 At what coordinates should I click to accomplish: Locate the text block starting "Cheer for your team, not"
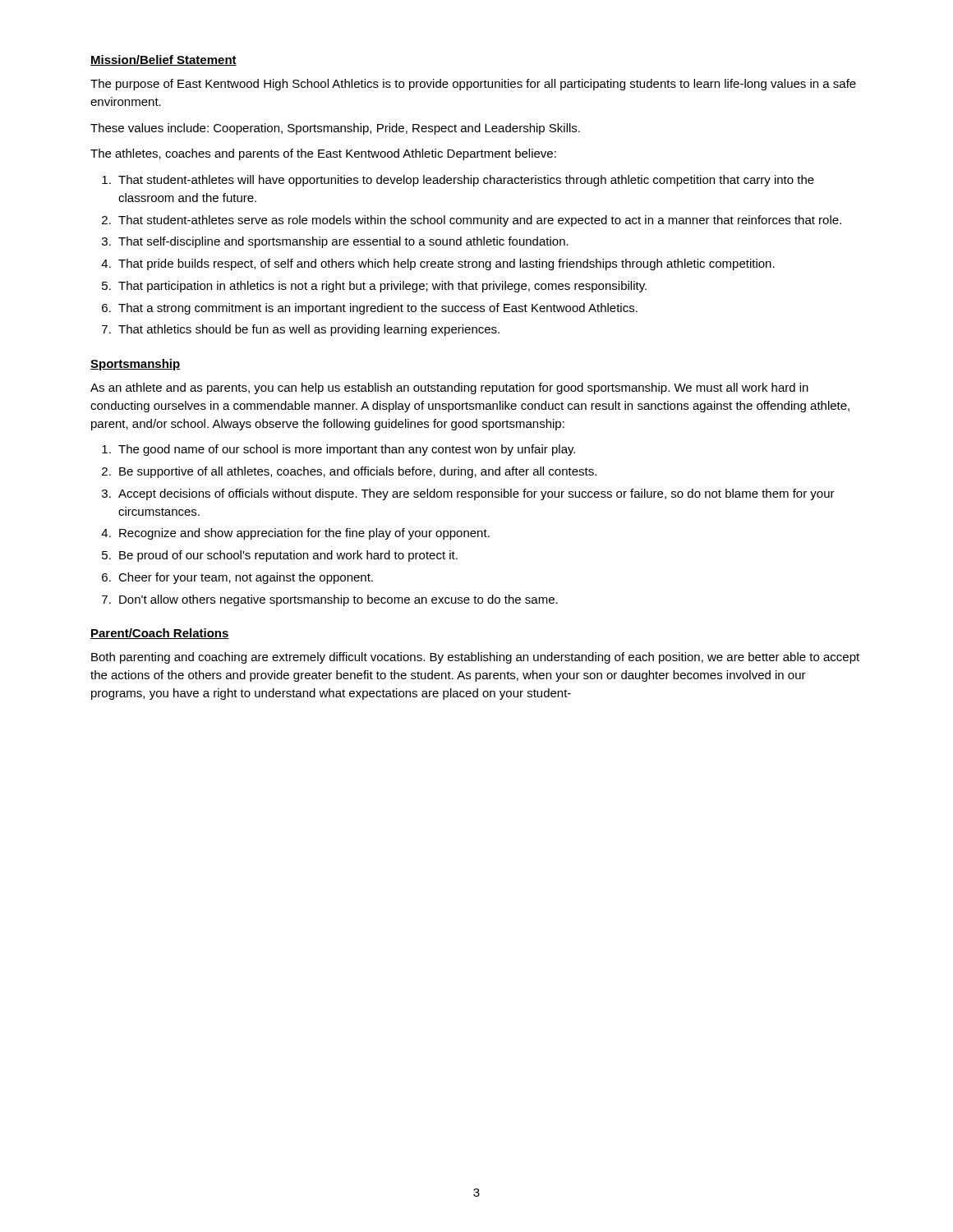(246, 577)
